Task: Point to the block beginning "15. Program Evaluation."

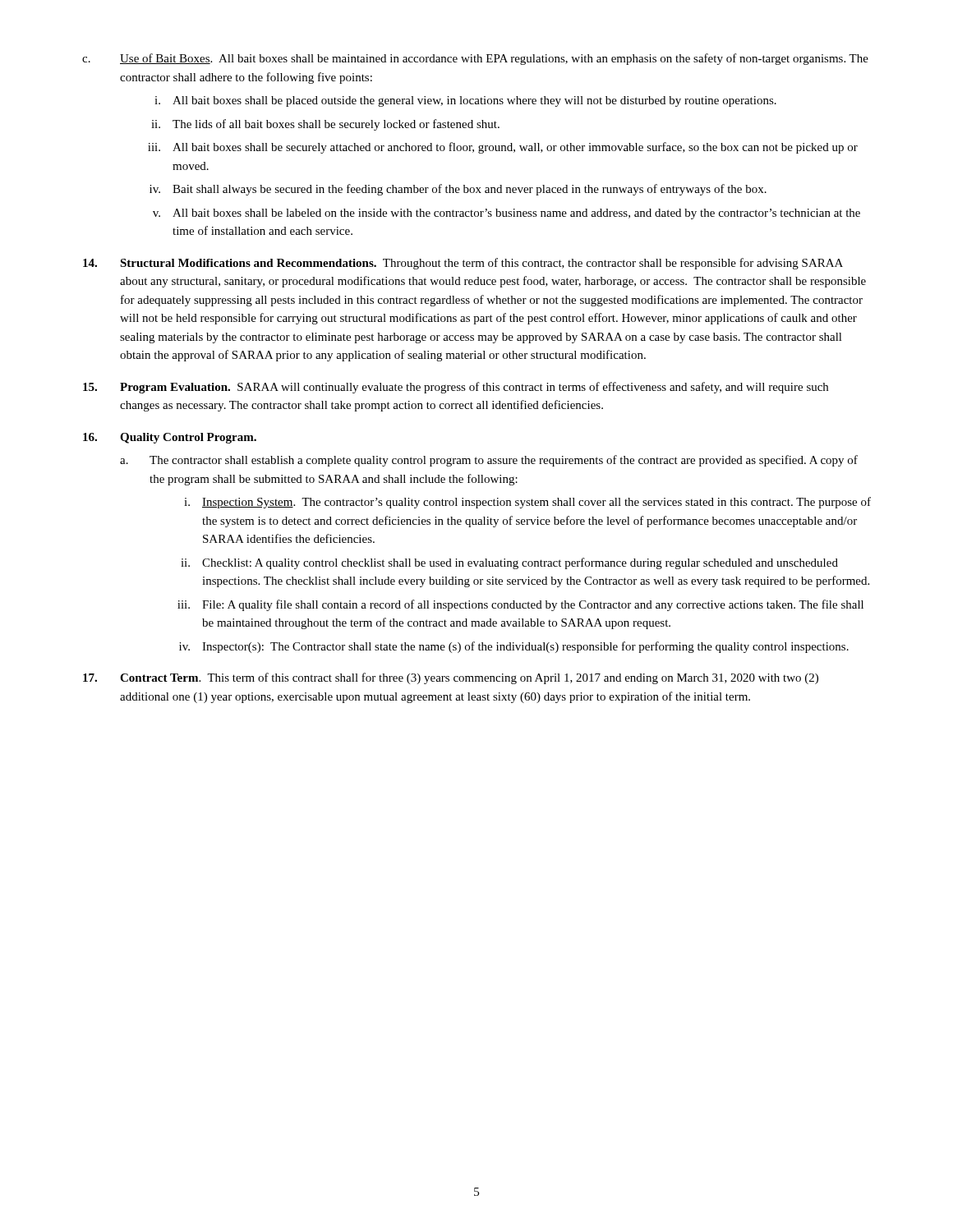Action: pos(476,396)
